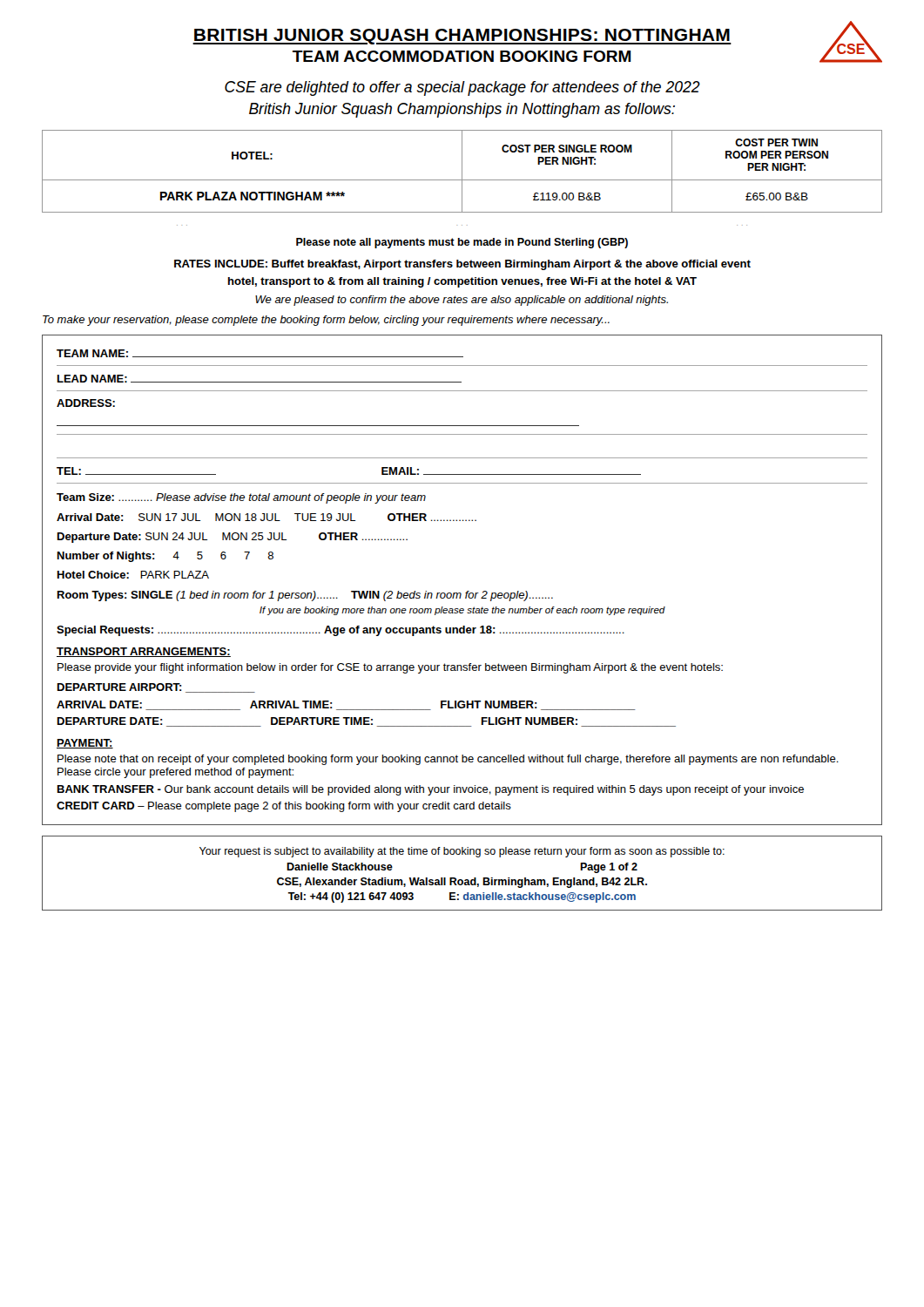Locate the block of text that opens with "We are pleased to confirm"

(x=462, y=299)
